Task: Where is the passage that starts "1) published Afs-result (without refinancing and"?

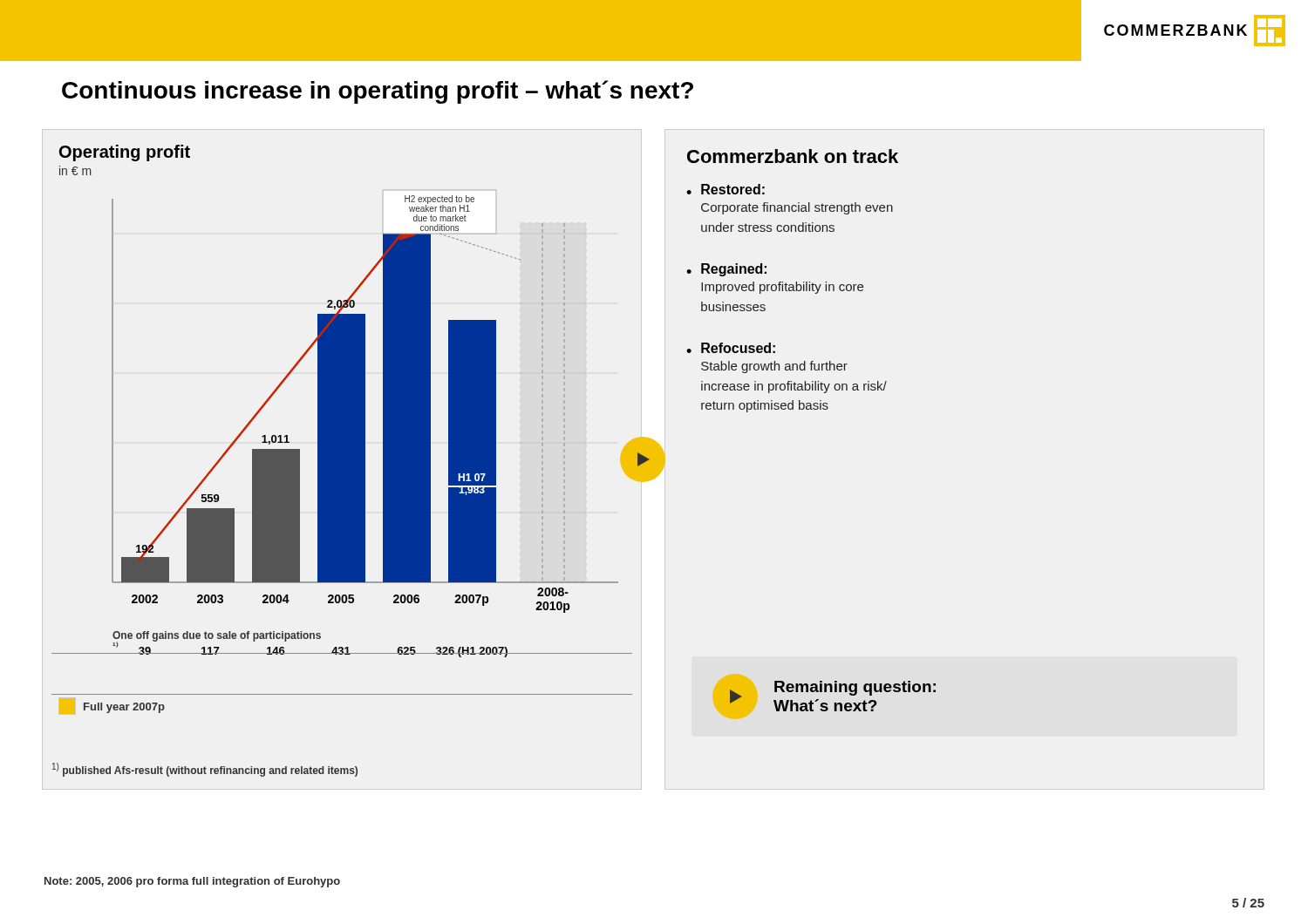Action: 205,769
